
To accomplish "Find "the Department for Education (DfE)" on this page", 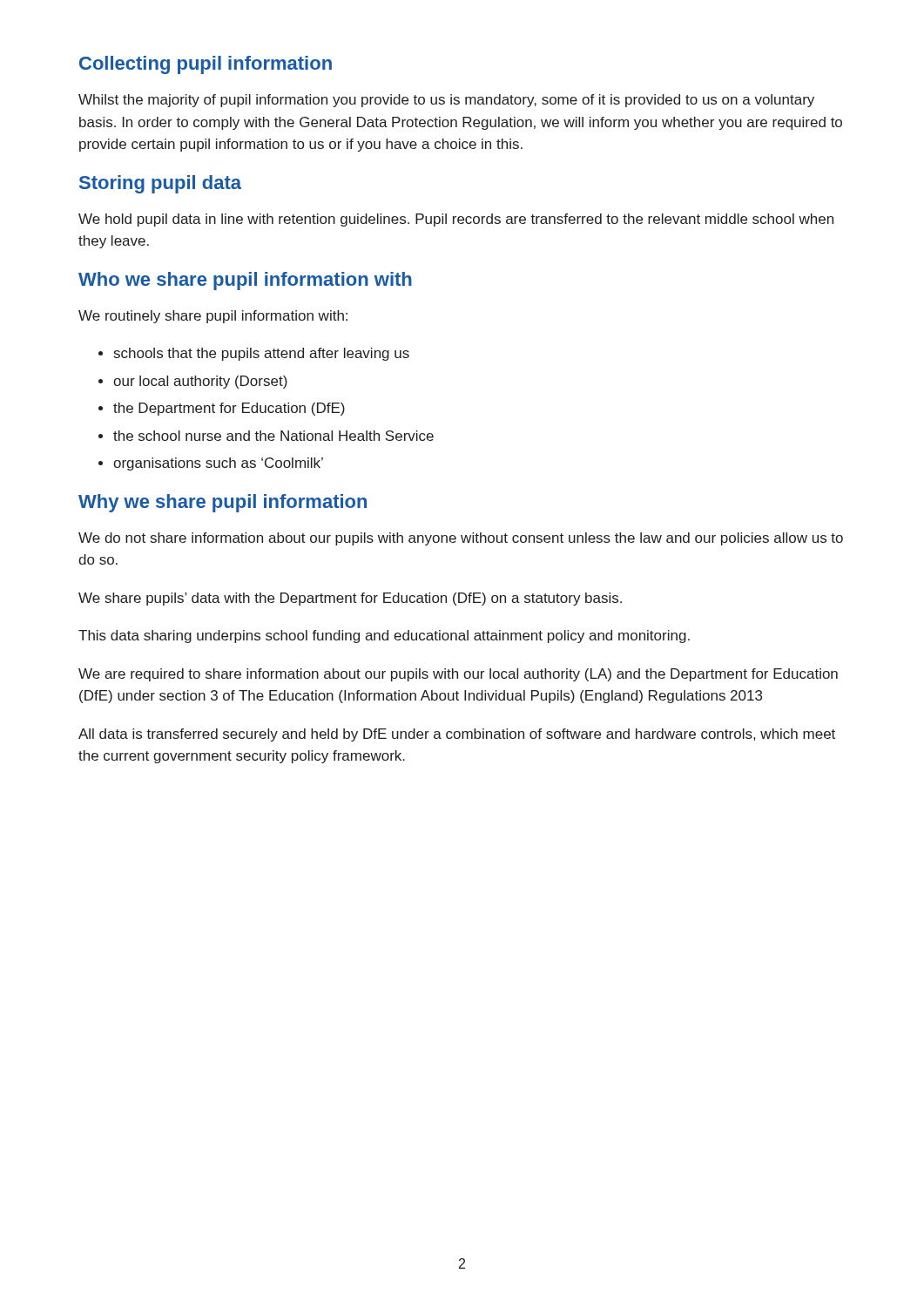I will [229, 408].
